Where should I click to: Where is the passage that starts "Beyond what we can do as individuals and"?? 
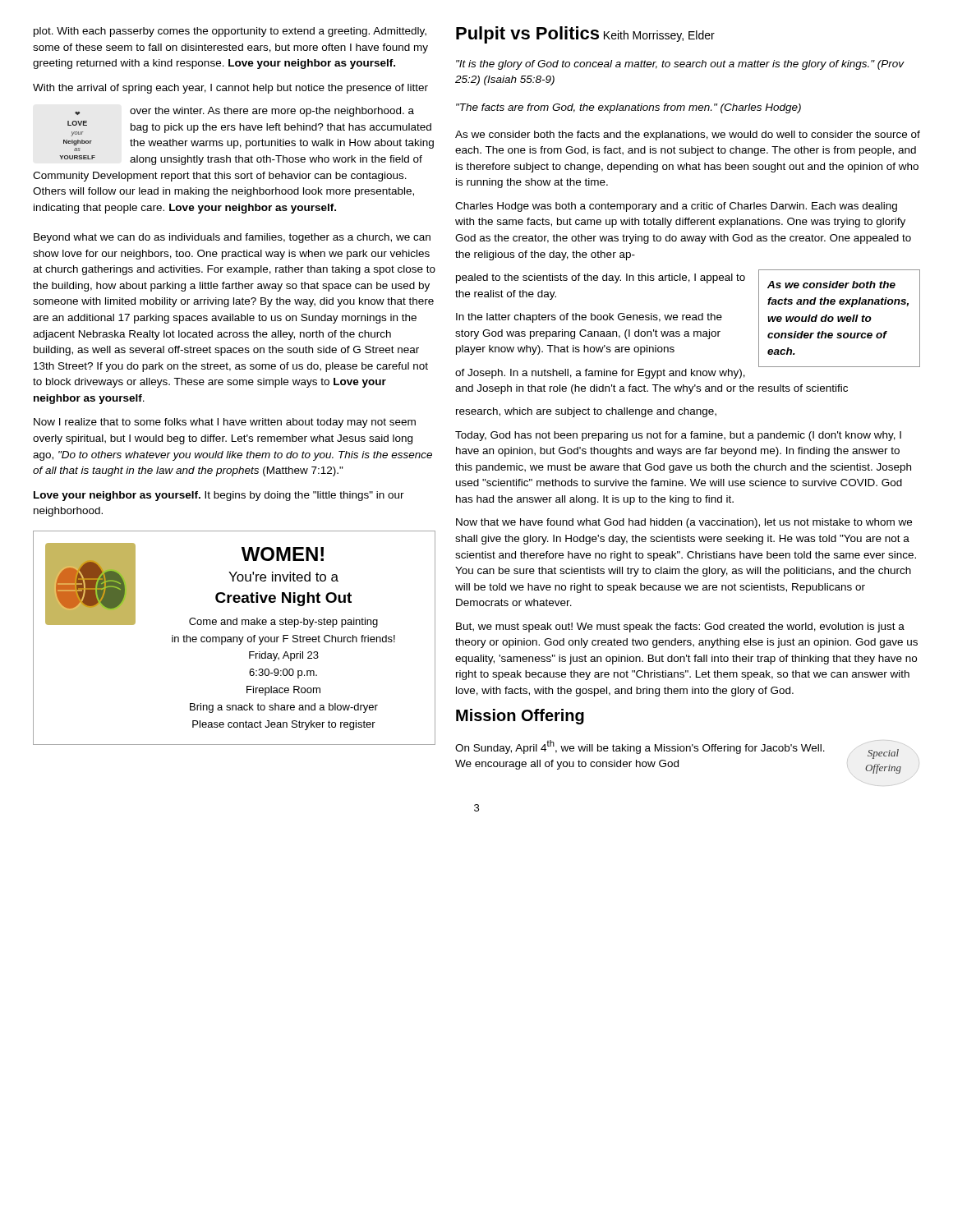[234, 318]
